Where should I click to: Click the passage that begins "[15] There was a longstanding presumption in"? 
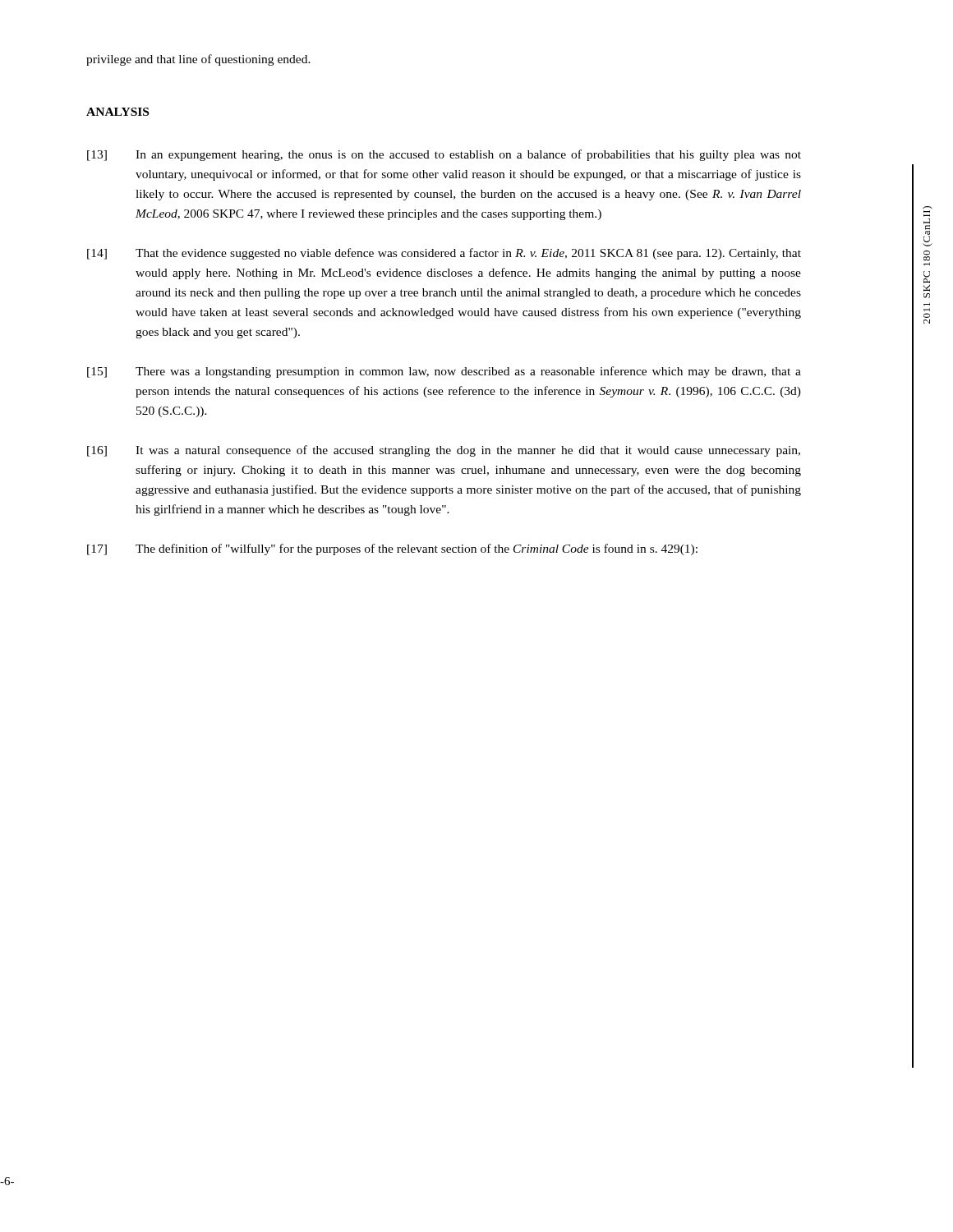click(x=444, y=391)
